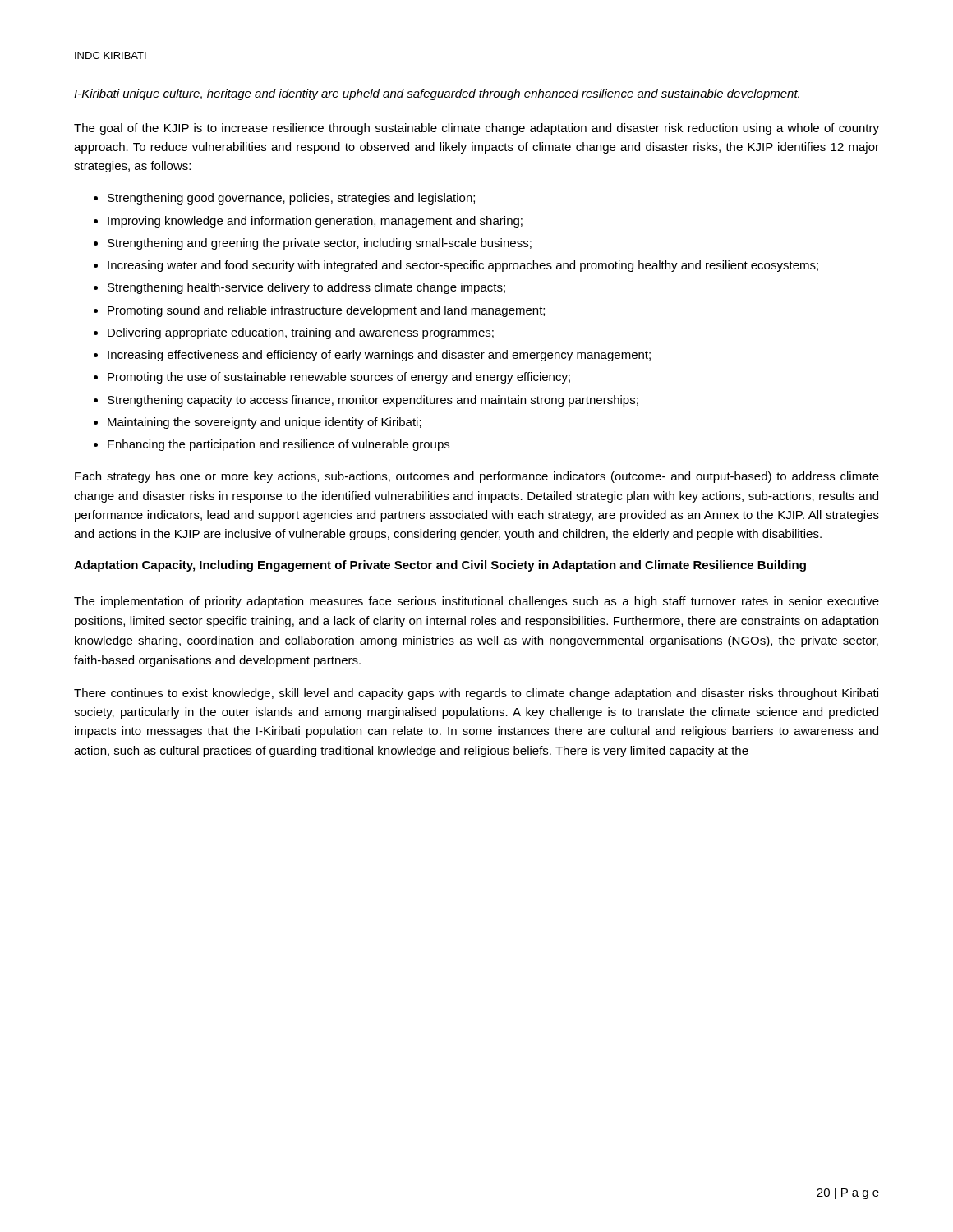Click on the region starting "Maintaining the sovereignty and"
The height and width of the screenshot is (1232, 953).
point(264,422)
